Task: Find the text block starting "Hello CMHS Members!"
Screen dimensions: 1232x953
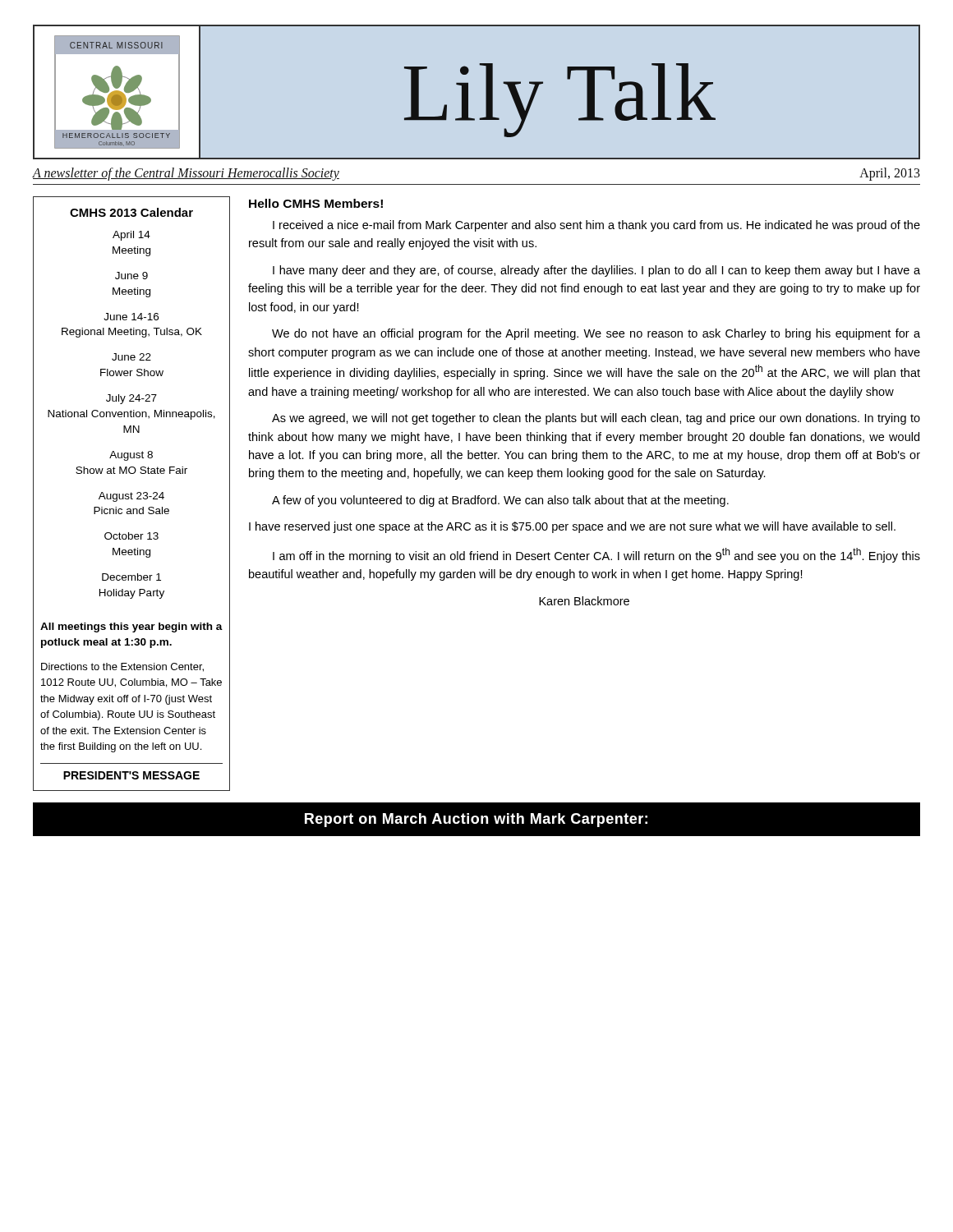Action: click(x=316, y=203)
